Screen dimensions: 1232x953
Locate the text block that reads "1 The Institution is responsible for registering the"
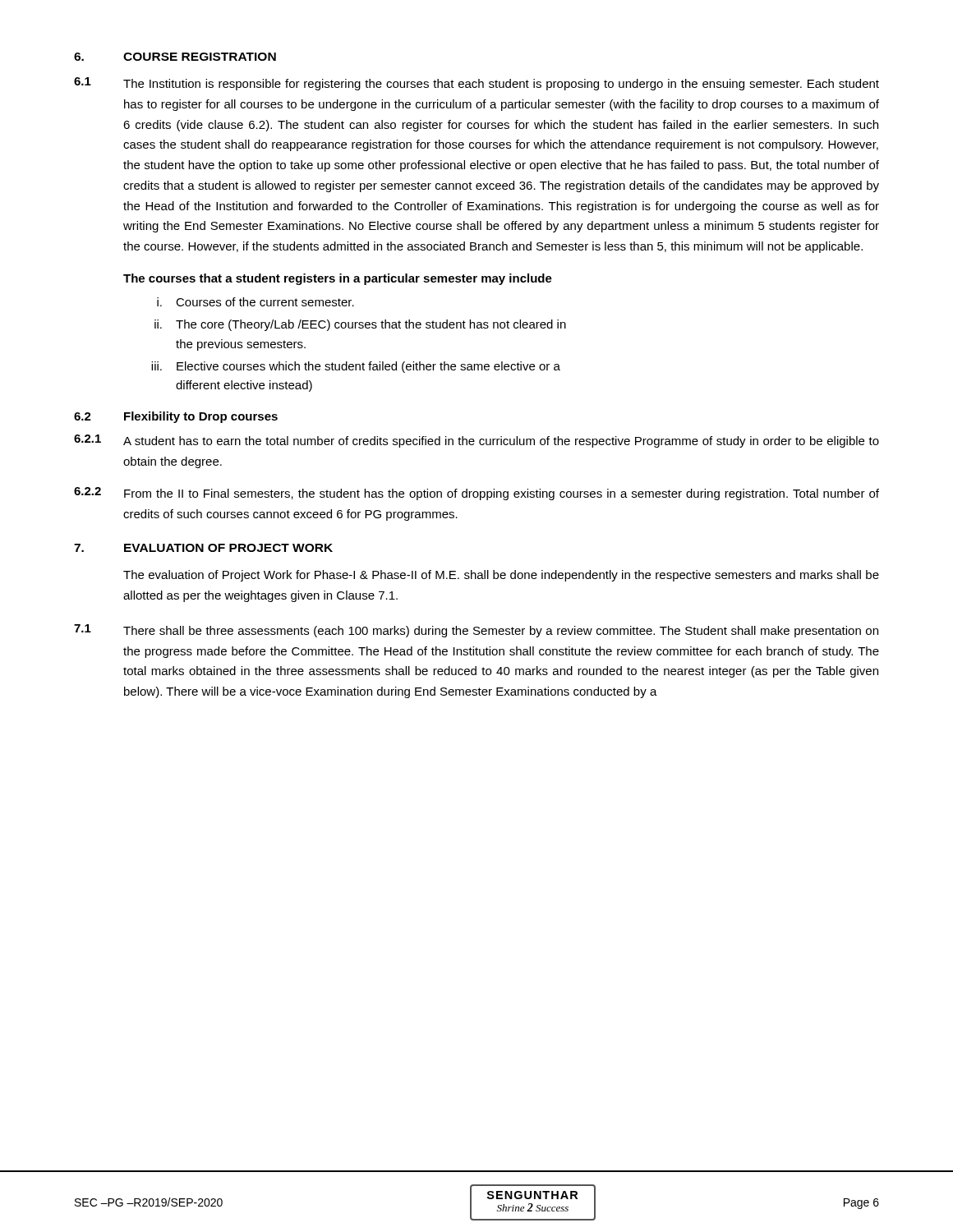pos(476,165)
